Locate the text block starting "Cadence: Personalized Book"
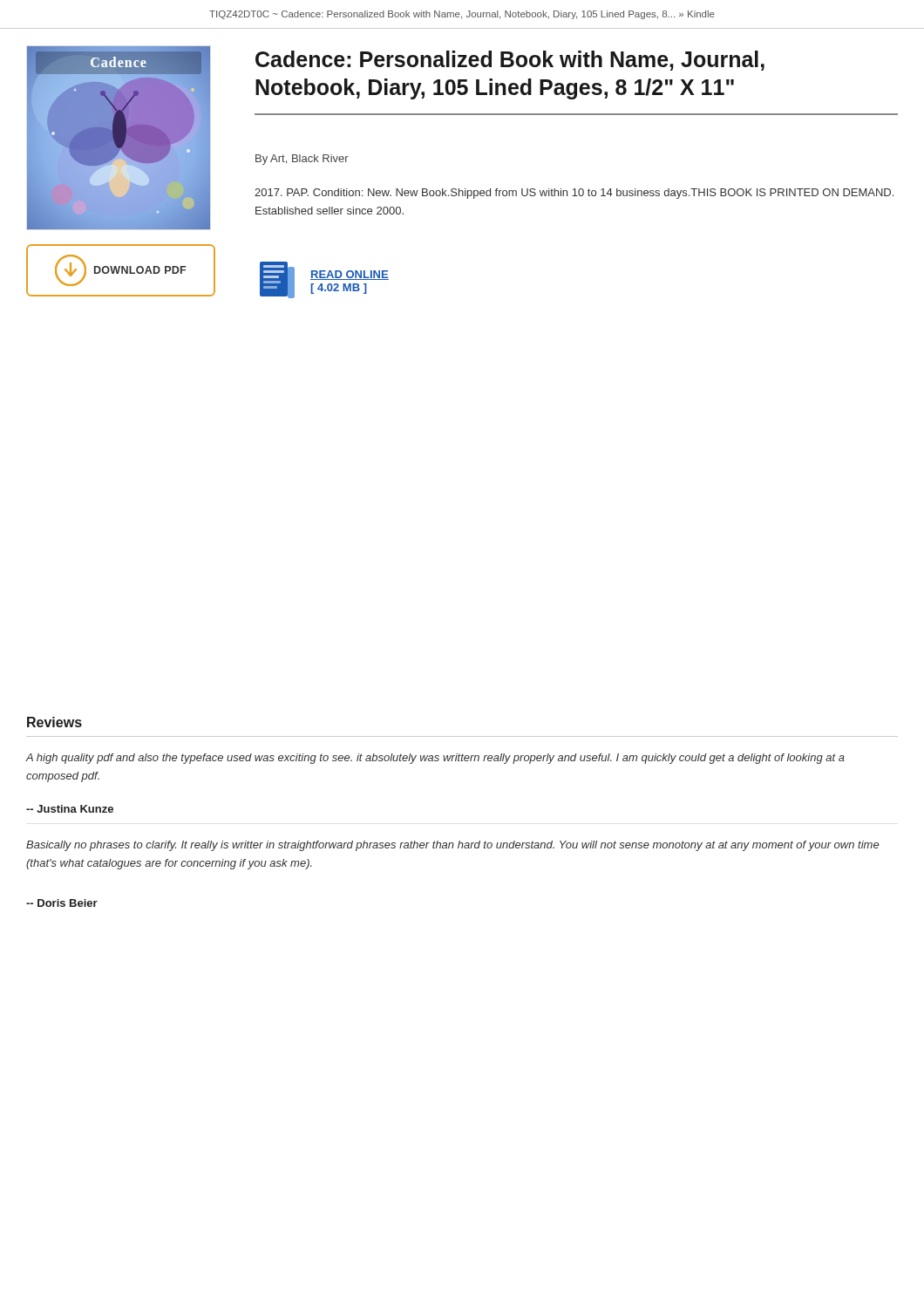Image resolution: width=924 pixels, height=1308 pixels. point(510,73)
